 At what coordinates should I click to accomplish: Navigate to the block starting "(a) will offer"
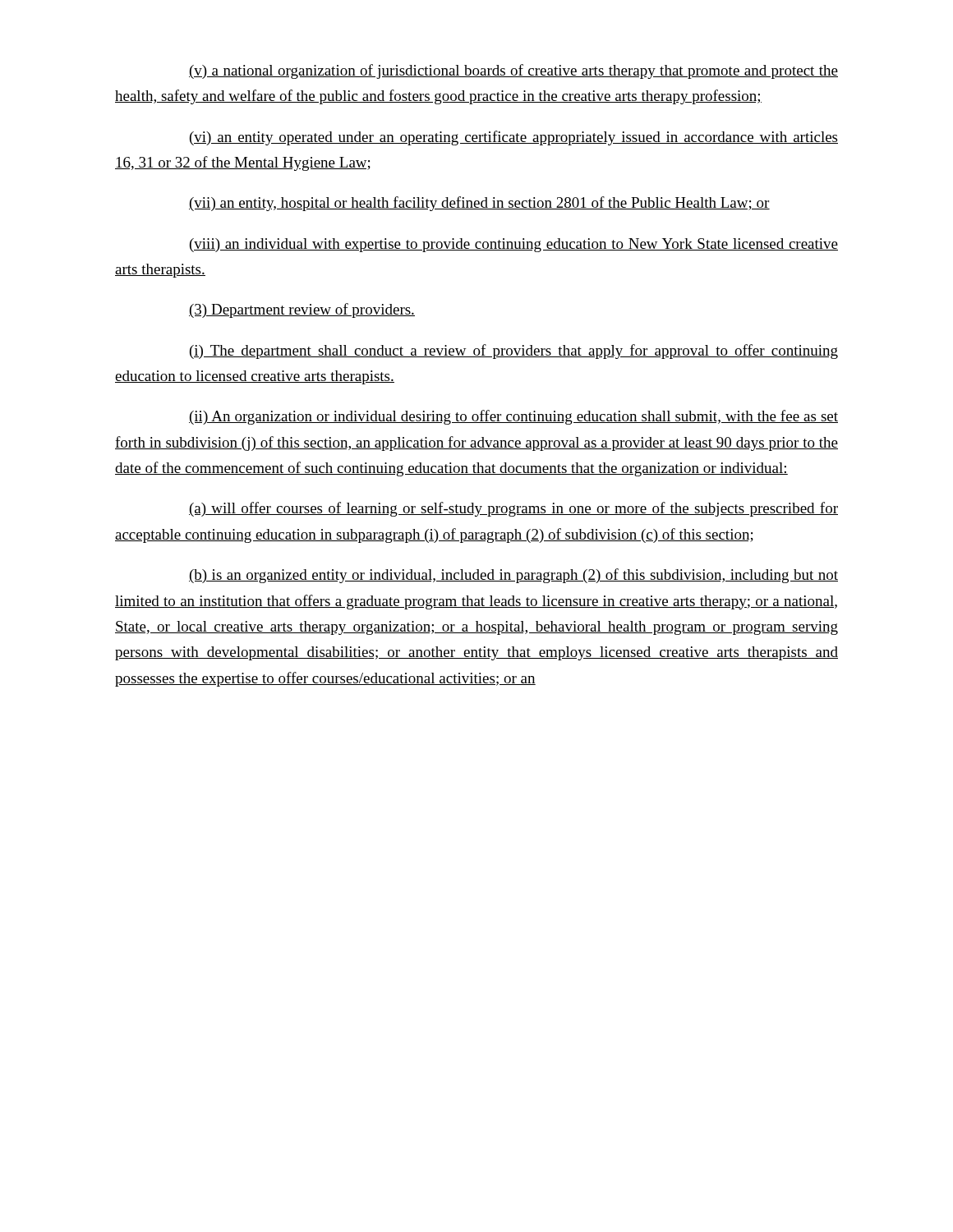(476, 521)
